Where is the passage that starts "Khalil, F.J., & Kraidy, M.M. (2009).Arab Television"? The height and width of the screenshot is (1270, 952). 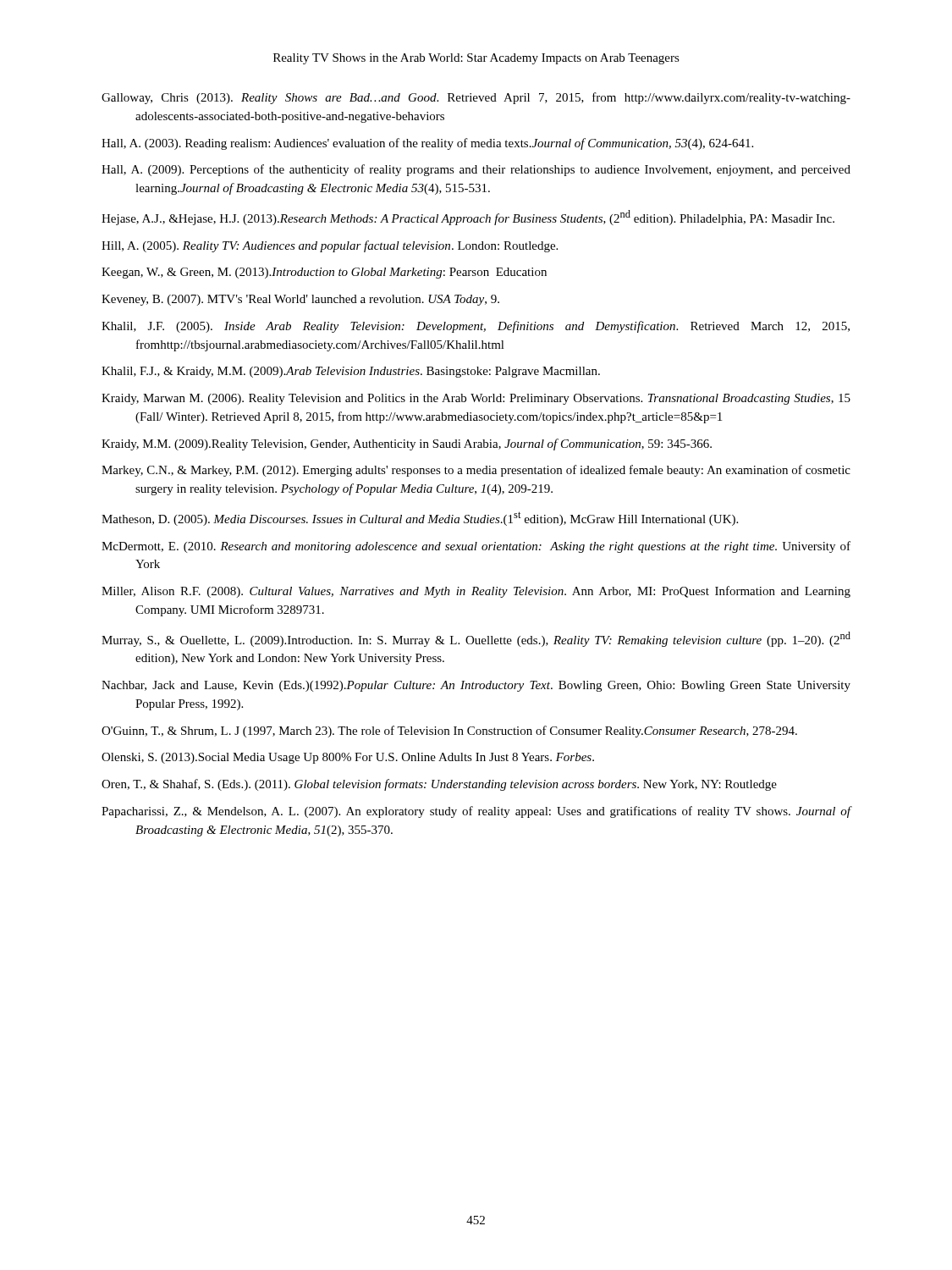click(351, 371)
